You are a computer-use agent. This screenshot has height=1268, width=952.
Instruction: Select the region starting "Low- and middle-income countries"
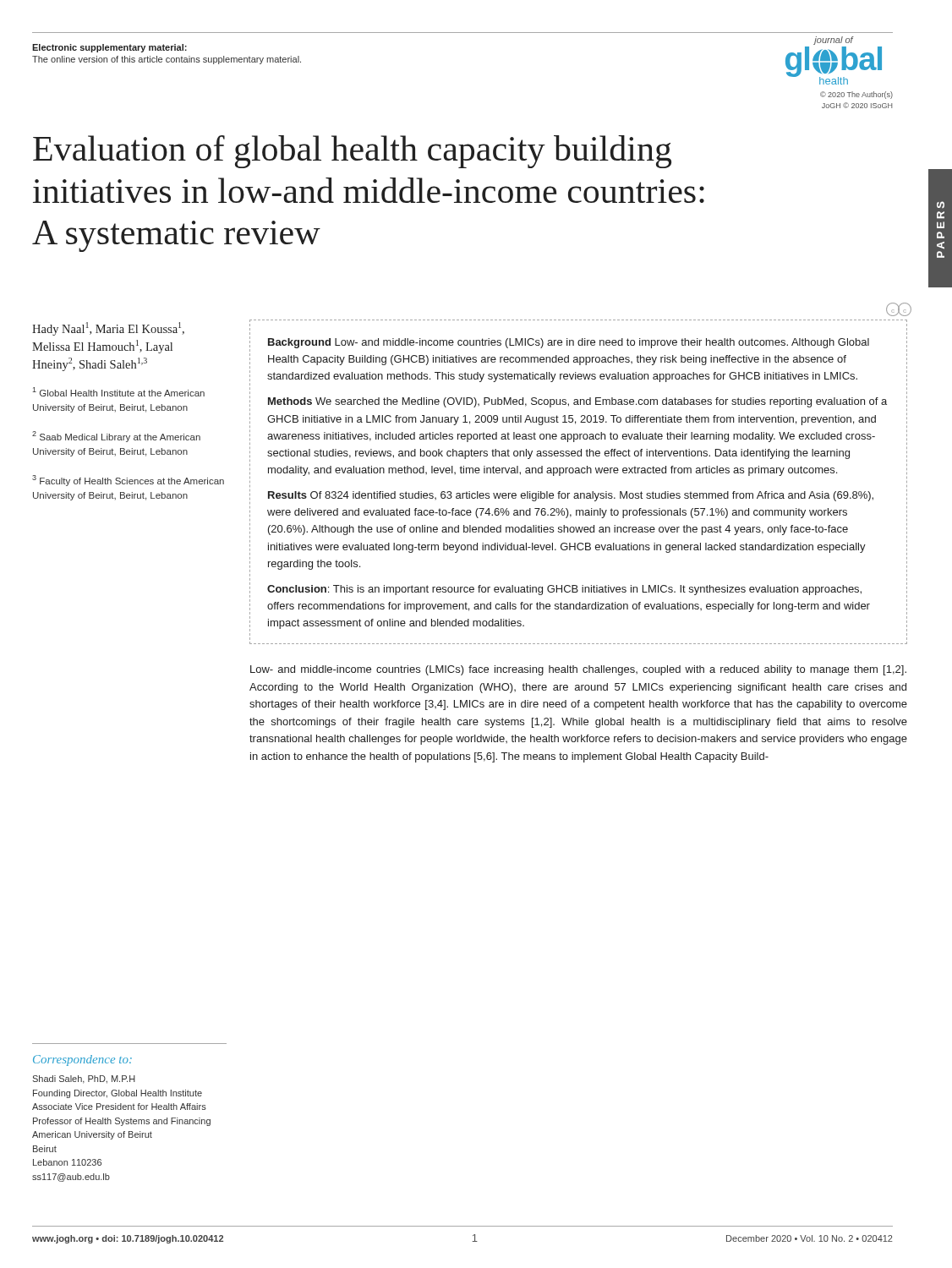(x=578, y=713)
